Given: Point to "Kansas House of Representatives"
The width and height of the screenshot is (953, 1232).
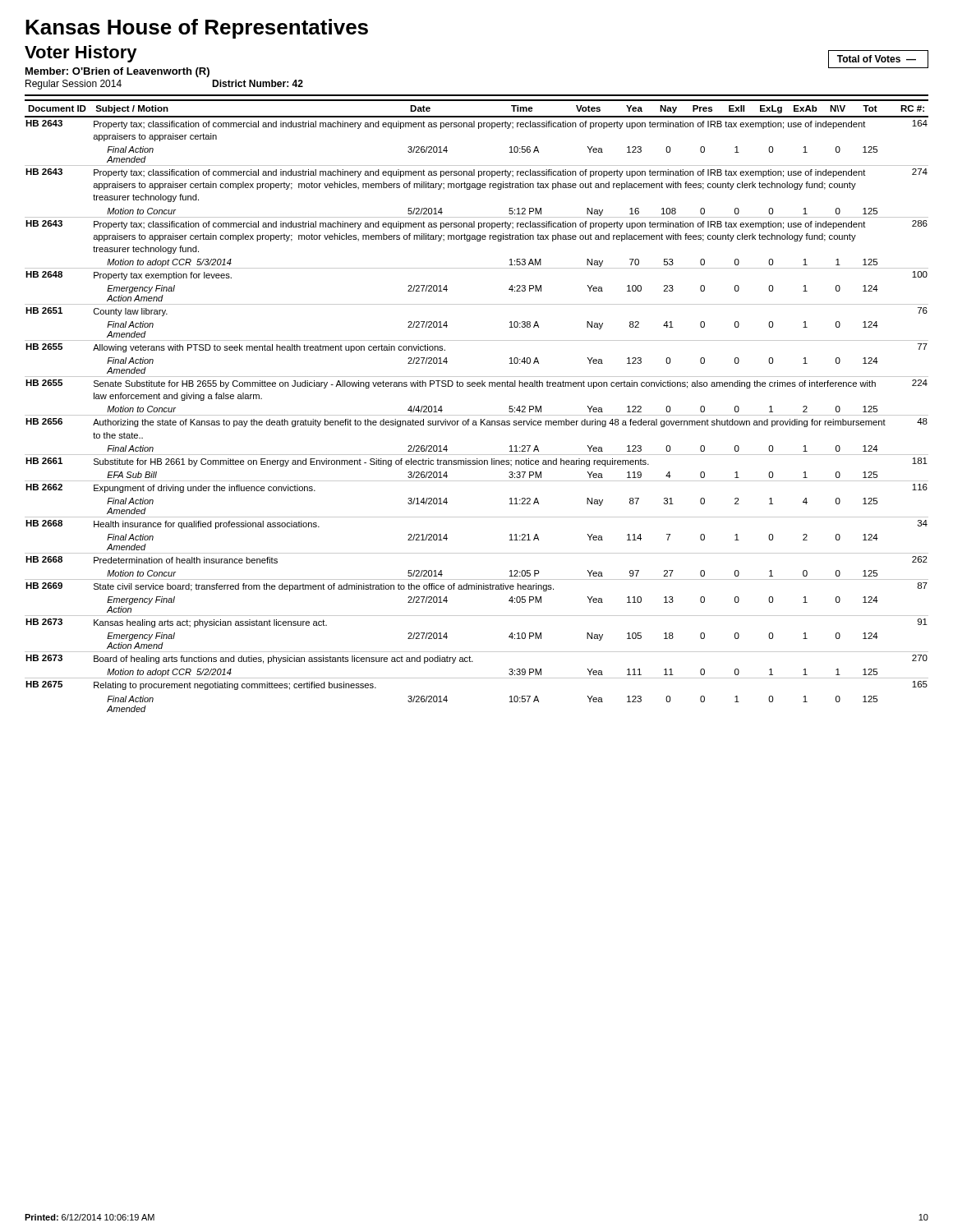Looking at the screenshot, I should [197, 28].
